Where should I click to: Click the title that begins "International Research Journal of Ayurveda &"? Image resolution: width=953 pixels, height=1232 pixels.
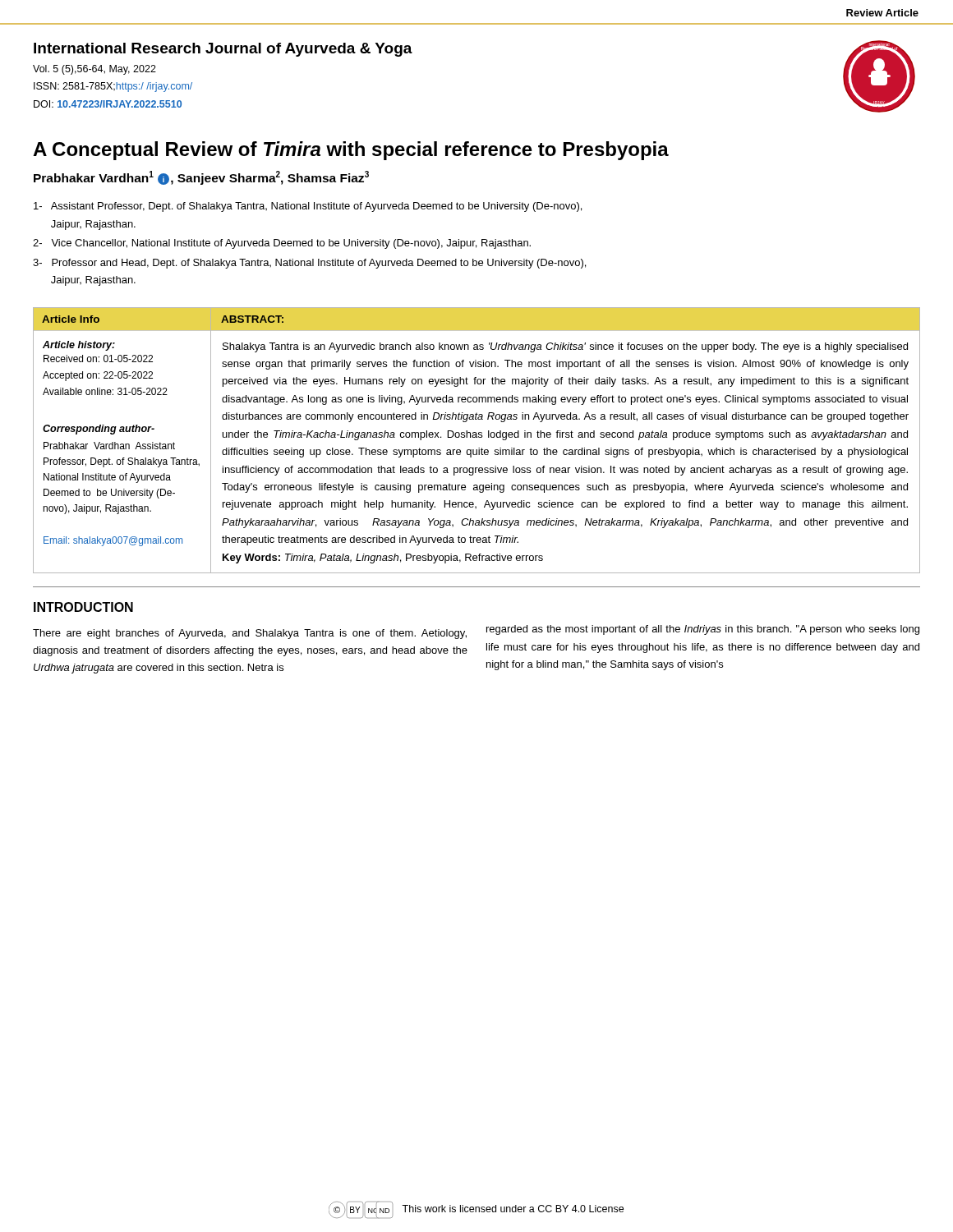[223, 50]
